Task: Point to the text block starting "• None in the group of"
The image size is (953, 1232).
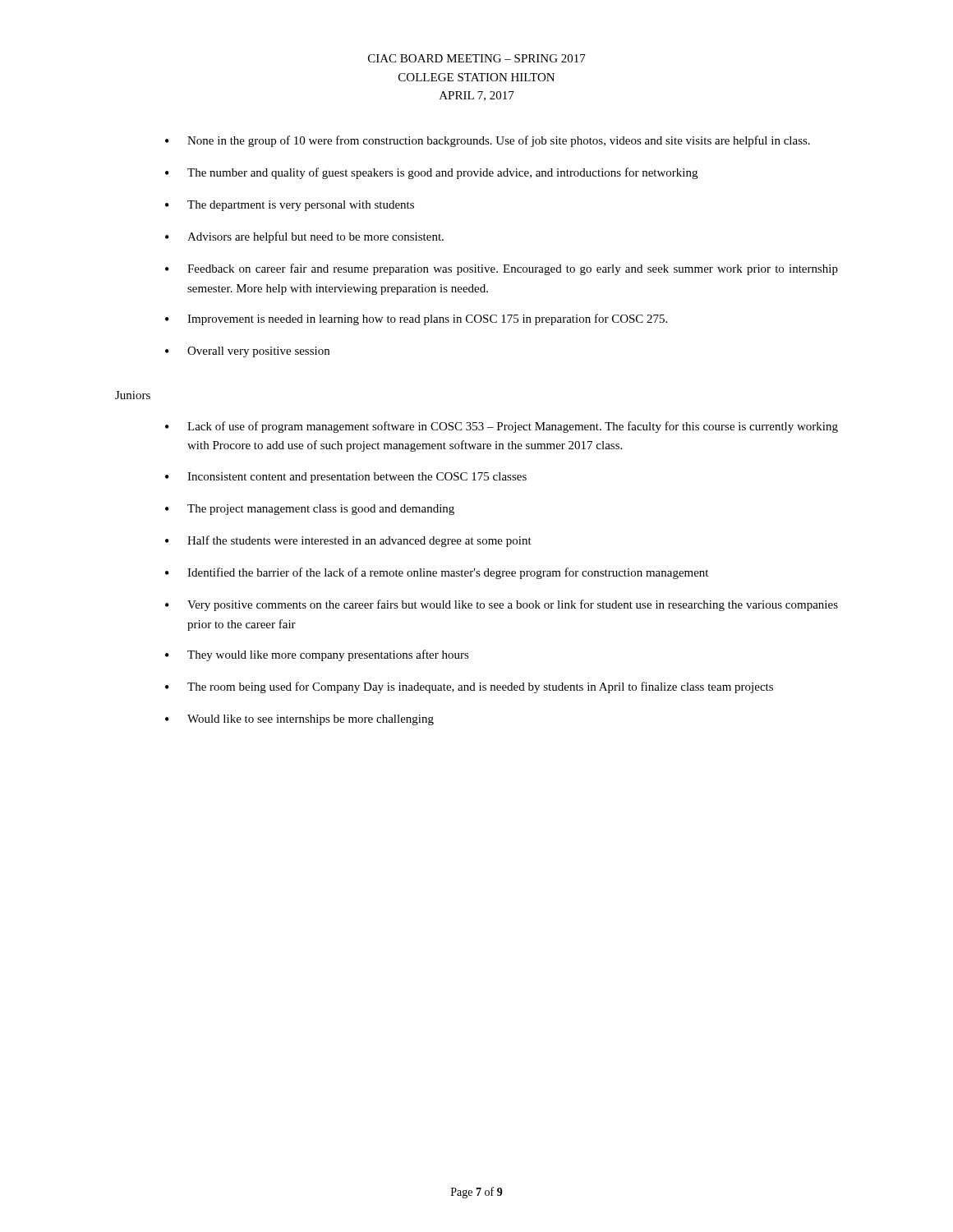Action: (x=501, y=141)
